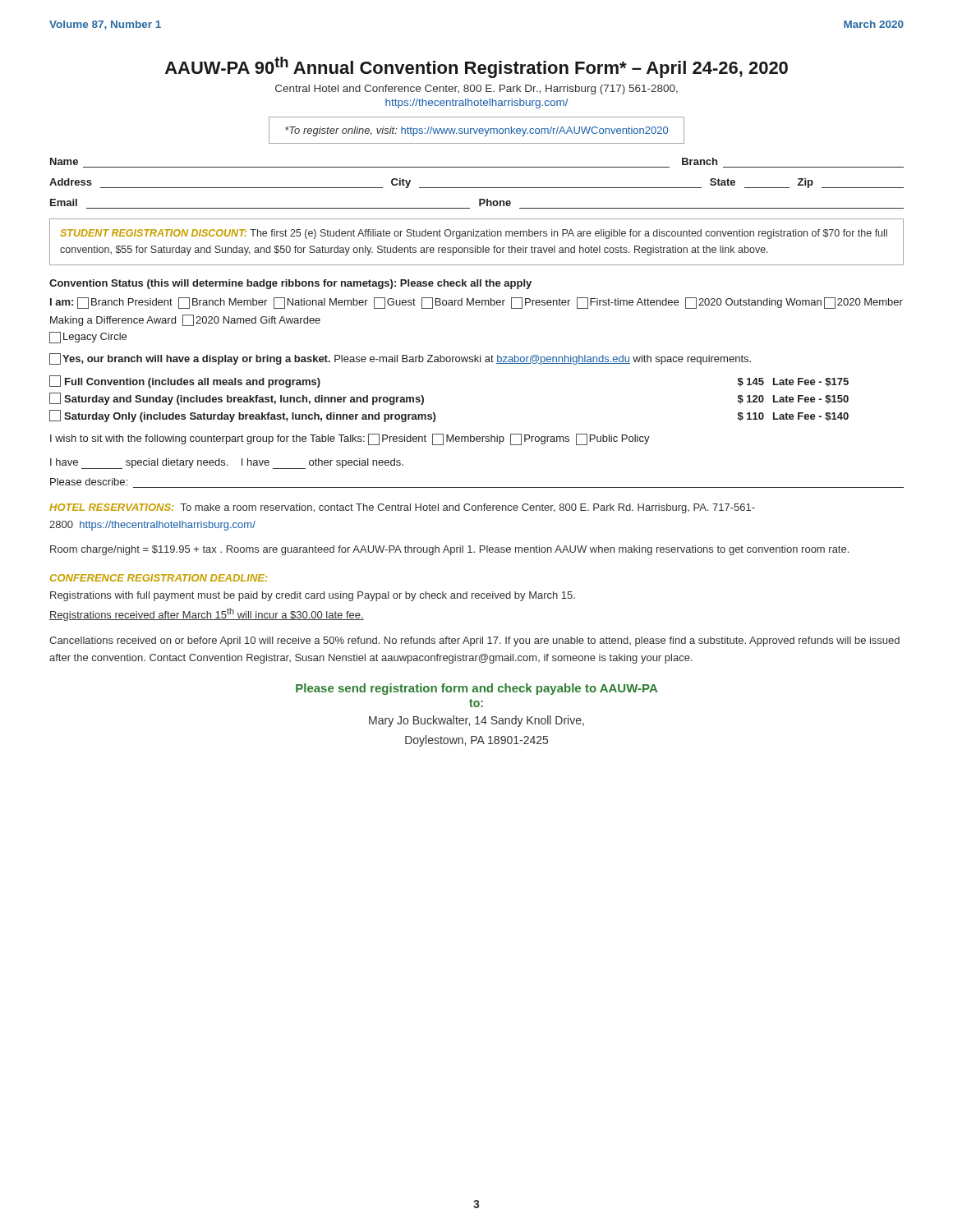Locate the passage starting "Please send registration form and"
This screenshot has height=1232, width=953.
point(476,716)
